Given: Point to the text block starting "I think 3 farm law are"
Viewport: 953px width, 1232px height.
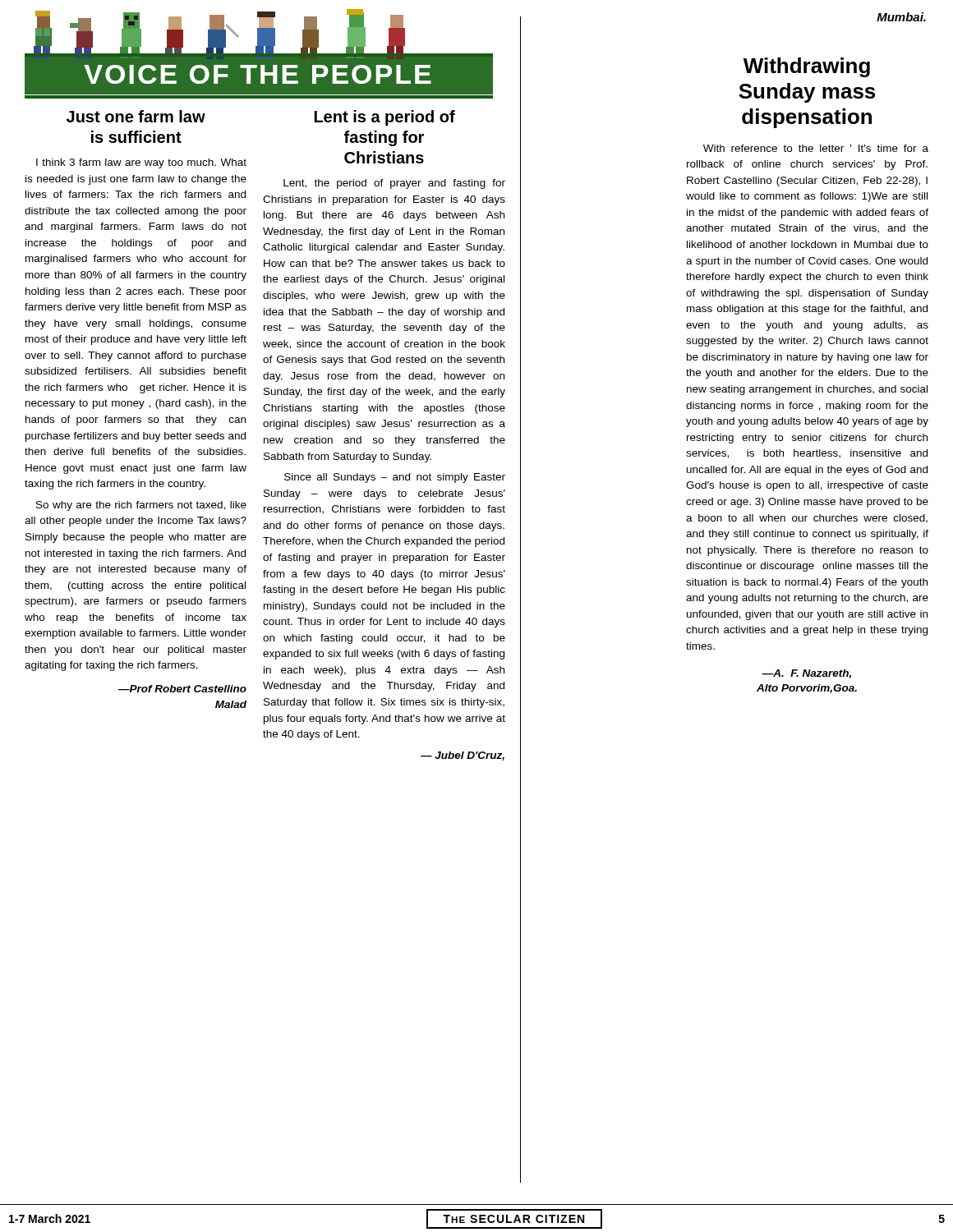Looking at the screenshot, I should [x=136, y=323].
